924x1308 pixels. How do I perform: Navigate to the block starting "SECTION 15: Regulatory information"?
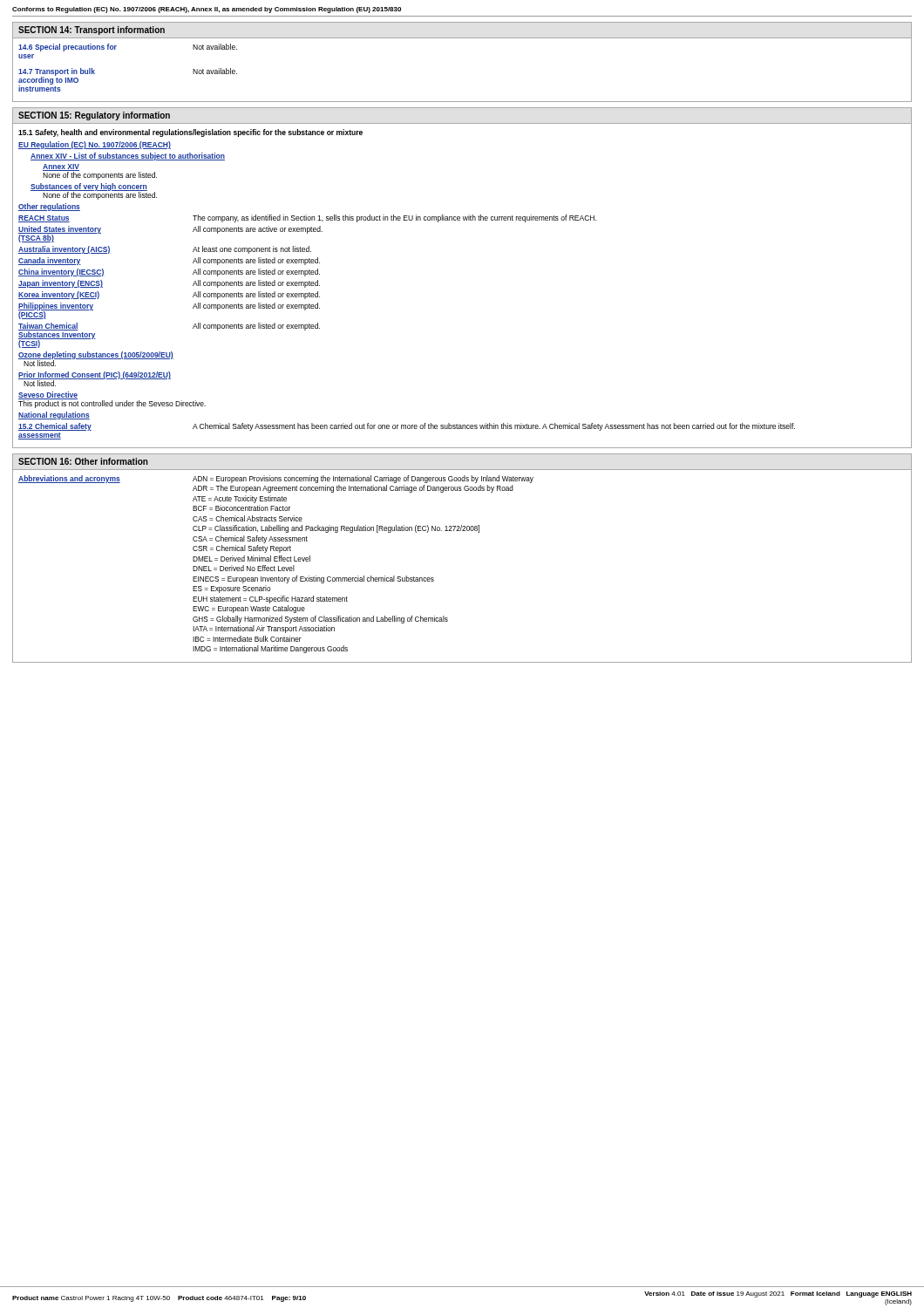[x=94, y=116]
